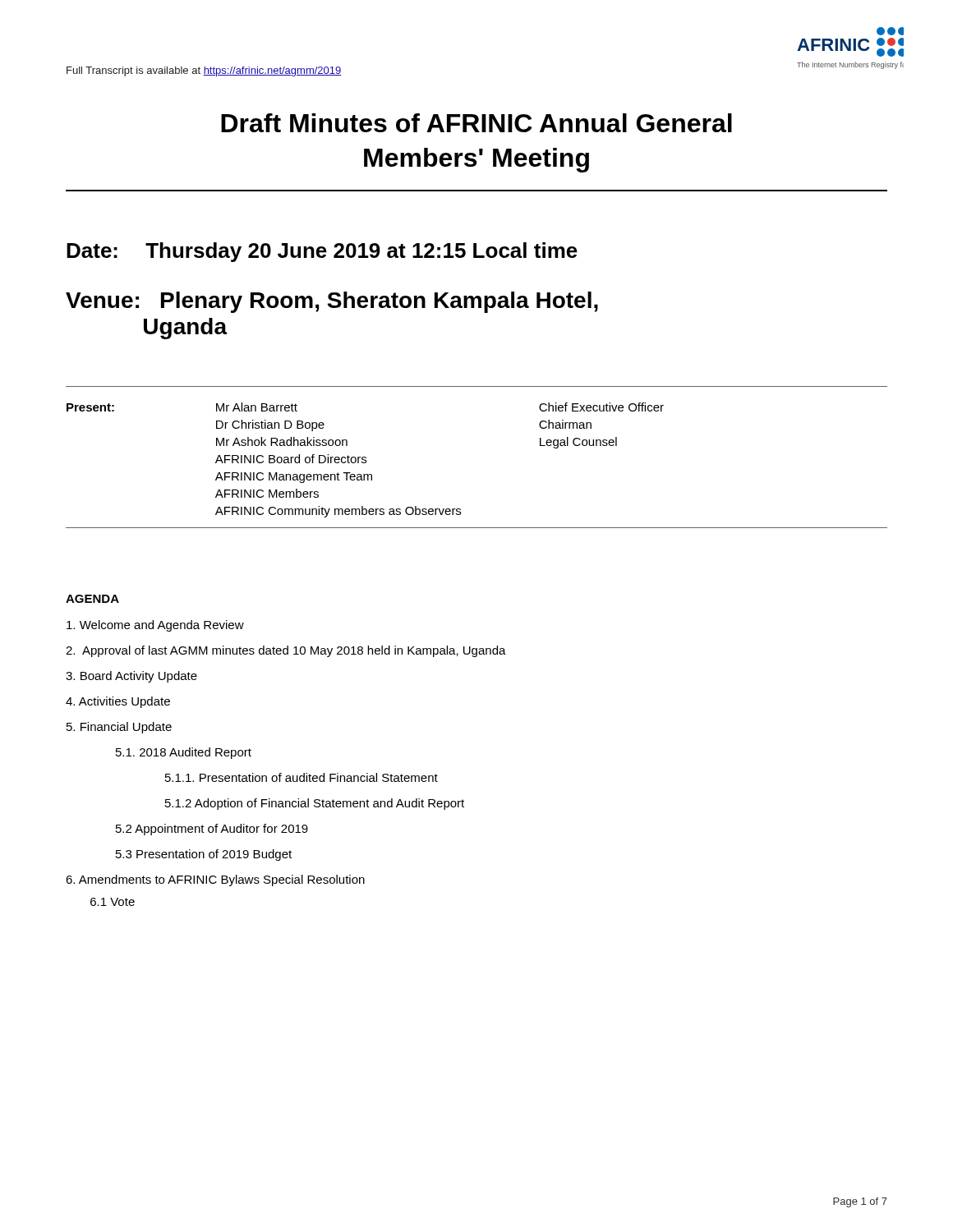Click on the list item with the text "Welcome and Agenda Review"

(x=155, y=625)
